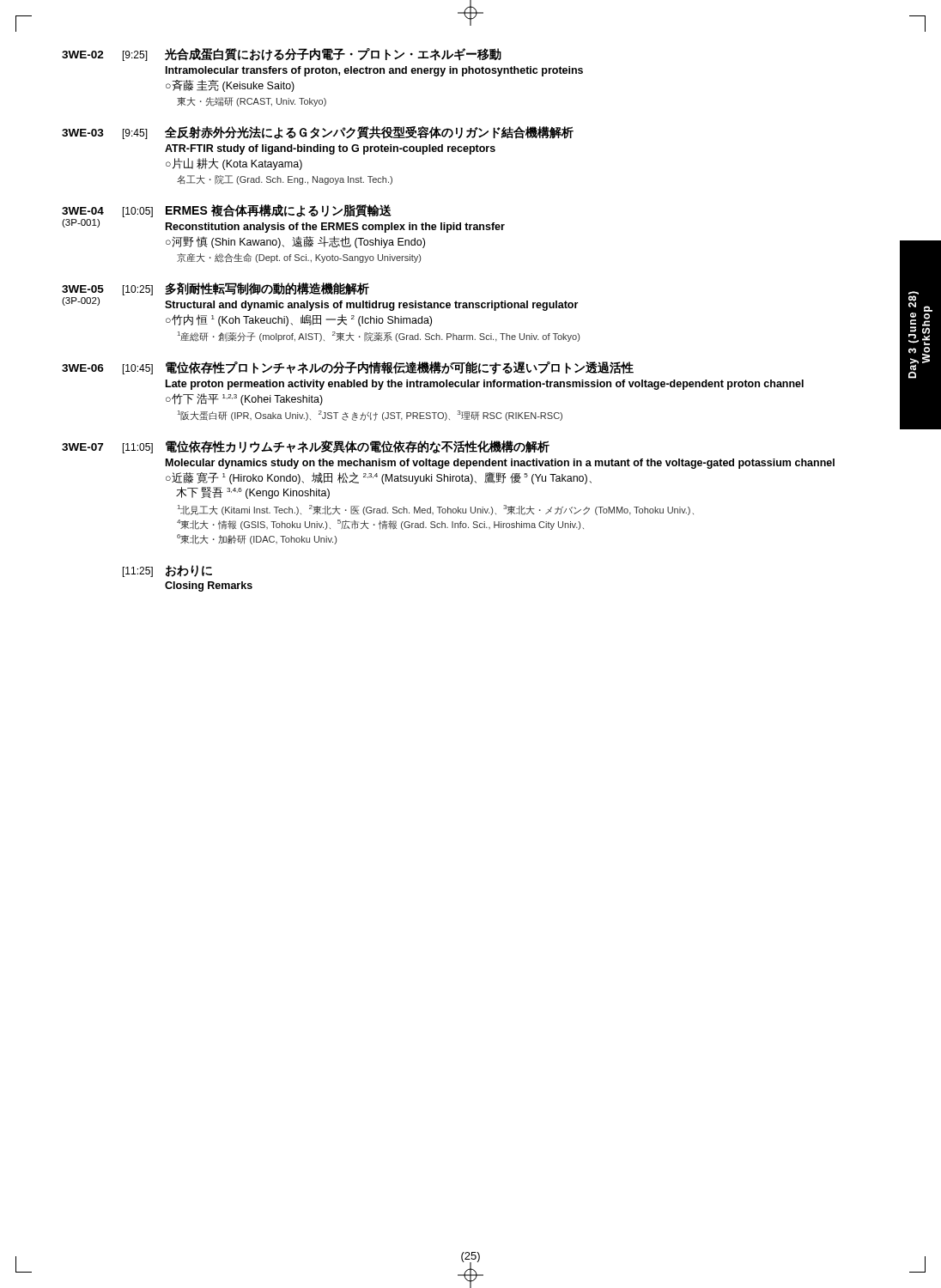The width and height of the screenshot is (941, 1288).
Task: Locate the list item that reads "3WE-04 (3P-001) [10:05] ERMES 複合体再構成によるリン脂質輸送 Reconstitution analysis of"
Action: pos(474,234)
